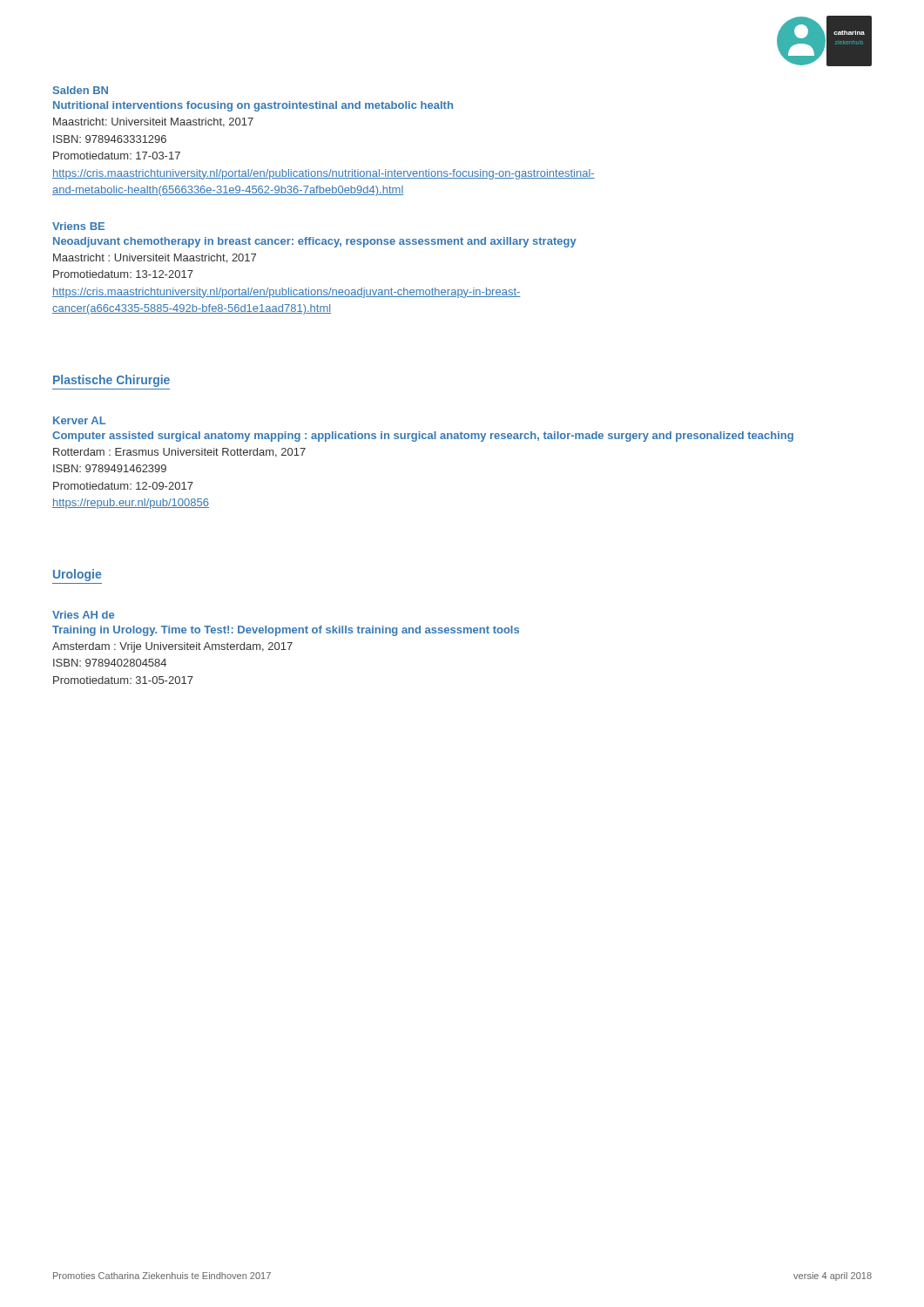Point to the region starting "Plastische Chirurgie"

tap(111, 381)
